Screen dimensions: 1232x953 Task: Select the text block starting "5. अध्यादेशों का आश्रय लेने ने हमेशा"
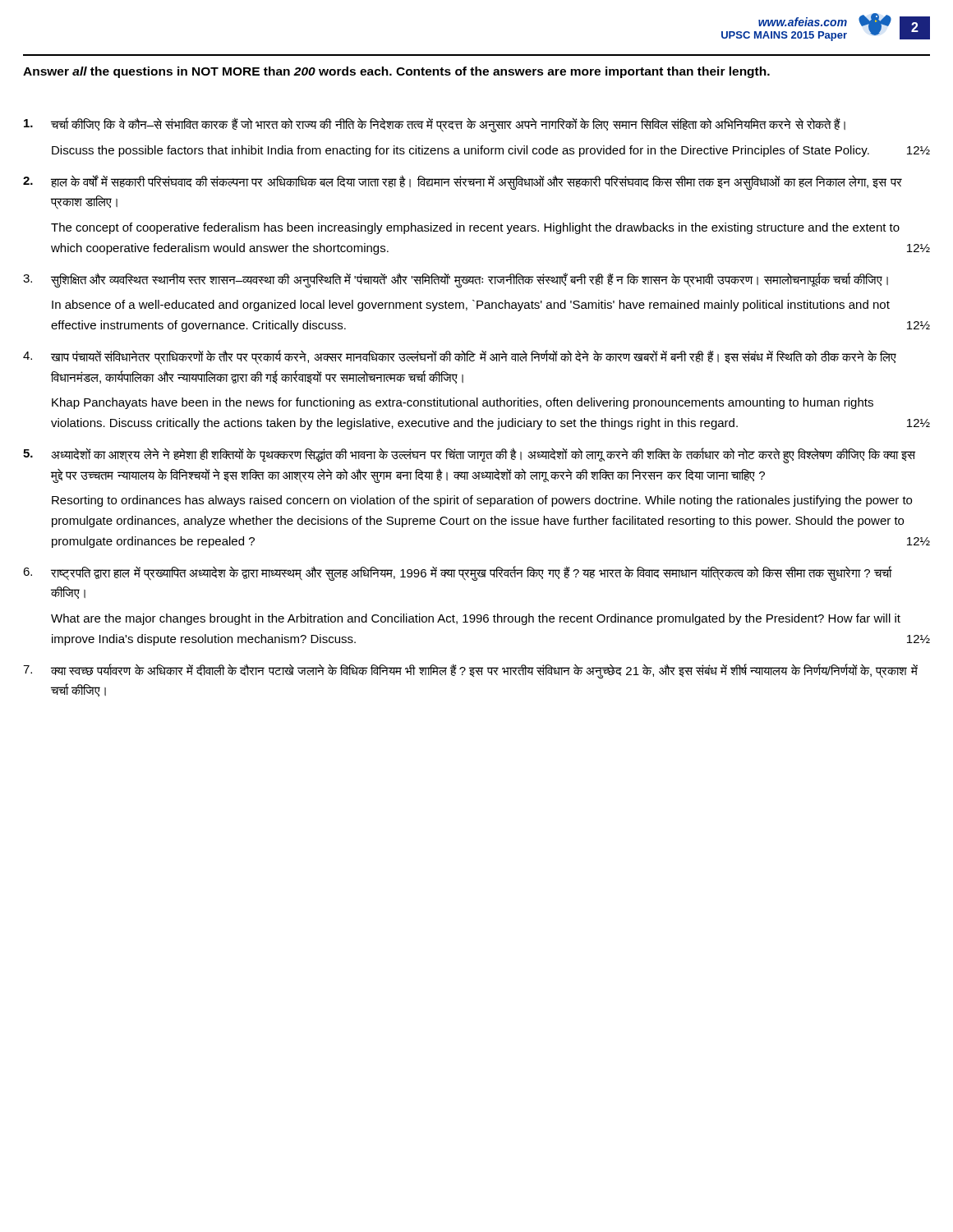point(476,500)
